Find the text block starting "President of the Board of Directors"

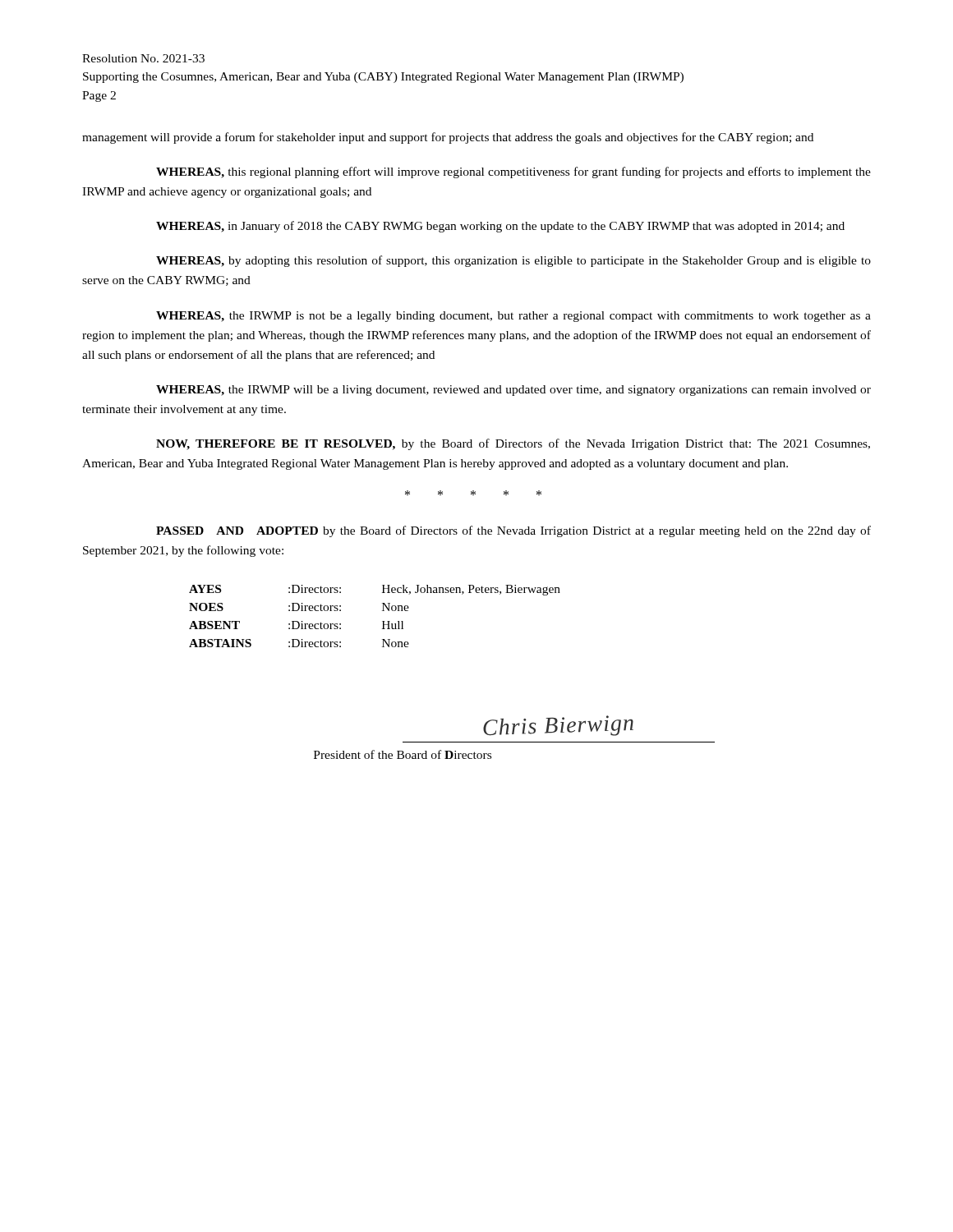coord(403,754)
